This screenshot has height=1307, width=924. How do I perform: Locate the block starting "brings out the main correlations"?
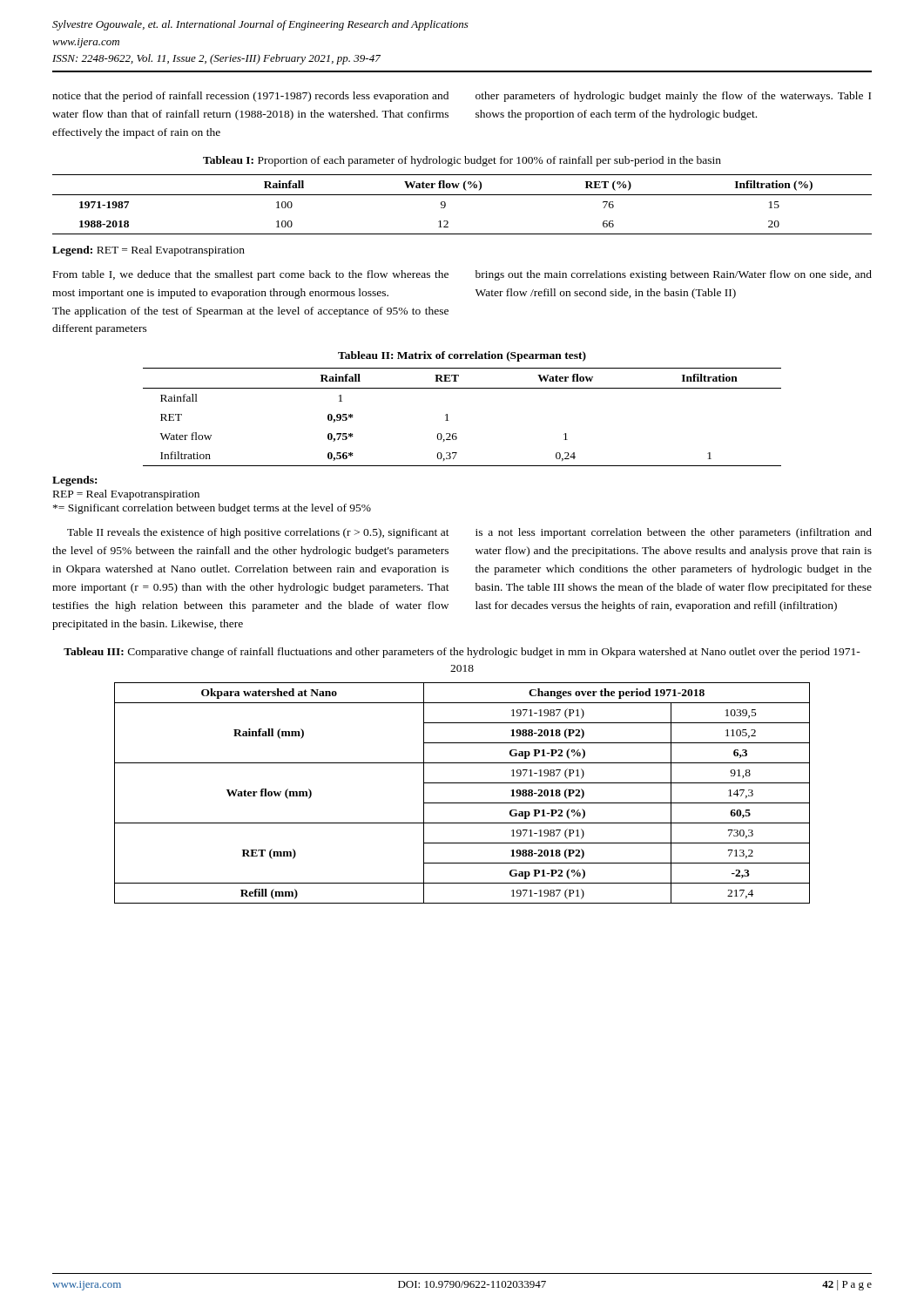pos(673,283)
